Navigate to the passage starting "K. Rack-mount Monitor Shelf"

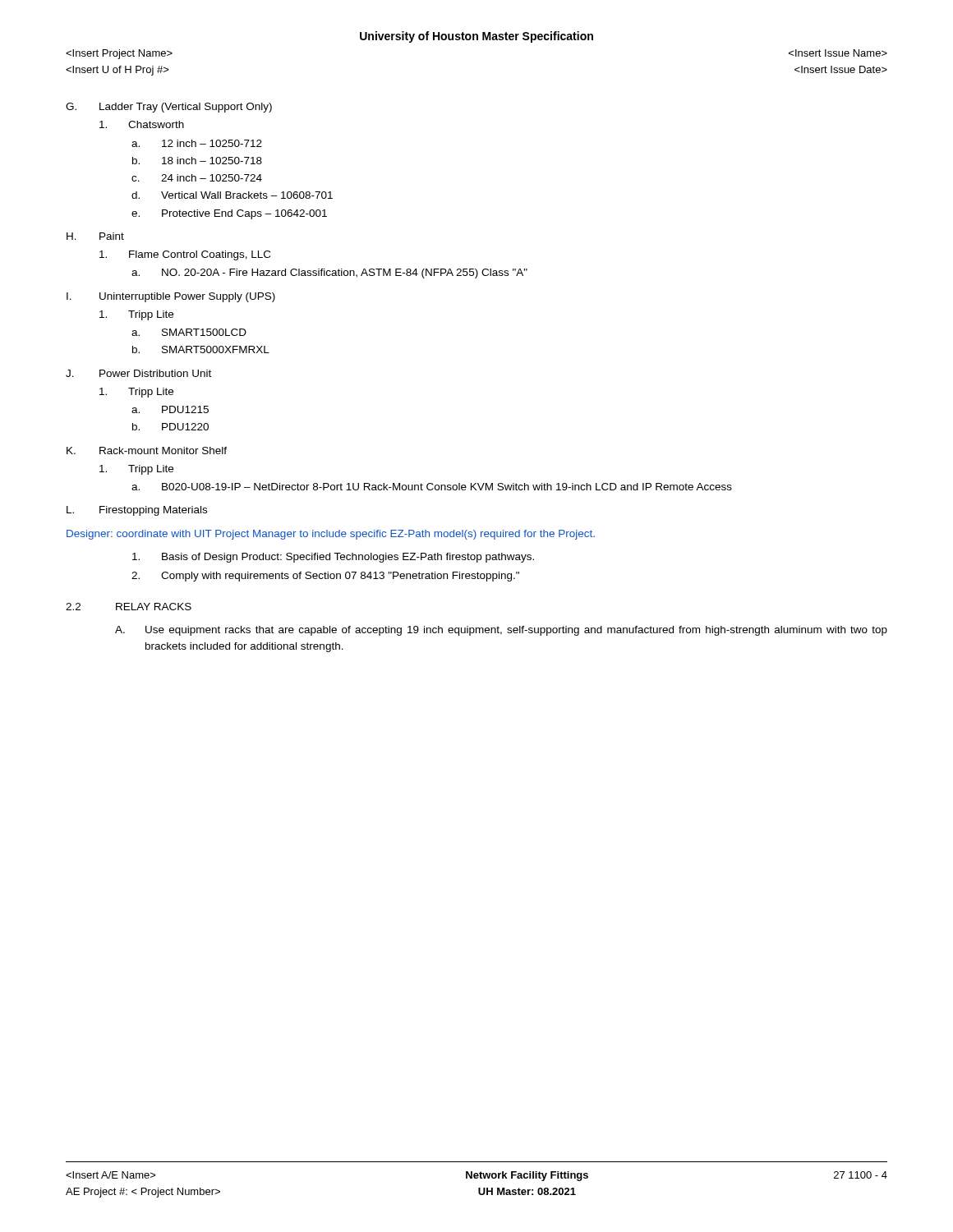(x=147, y=451)
